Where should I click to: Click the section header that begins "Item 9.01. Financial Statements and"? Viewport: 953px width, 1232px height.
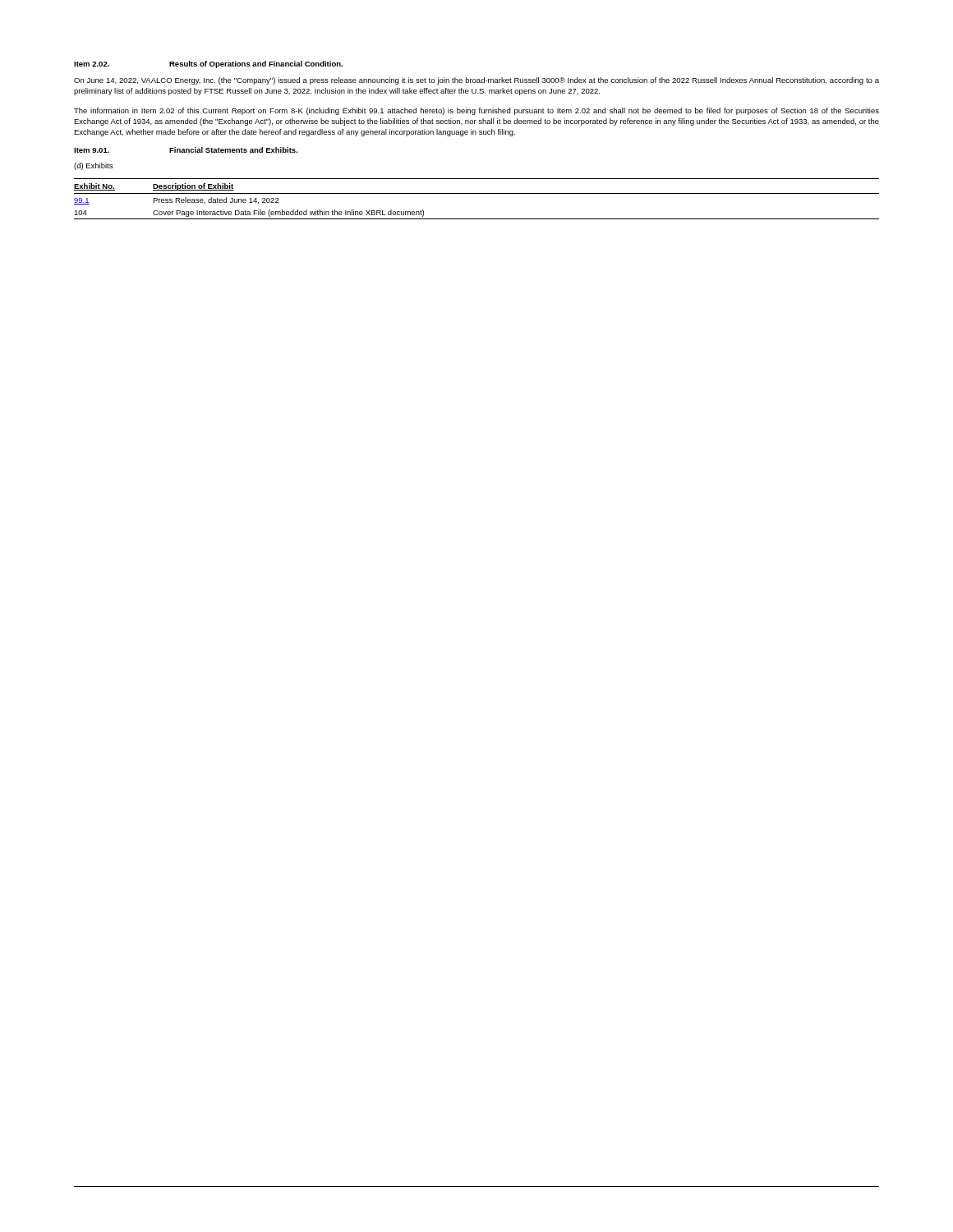click(x=186, y=150)
